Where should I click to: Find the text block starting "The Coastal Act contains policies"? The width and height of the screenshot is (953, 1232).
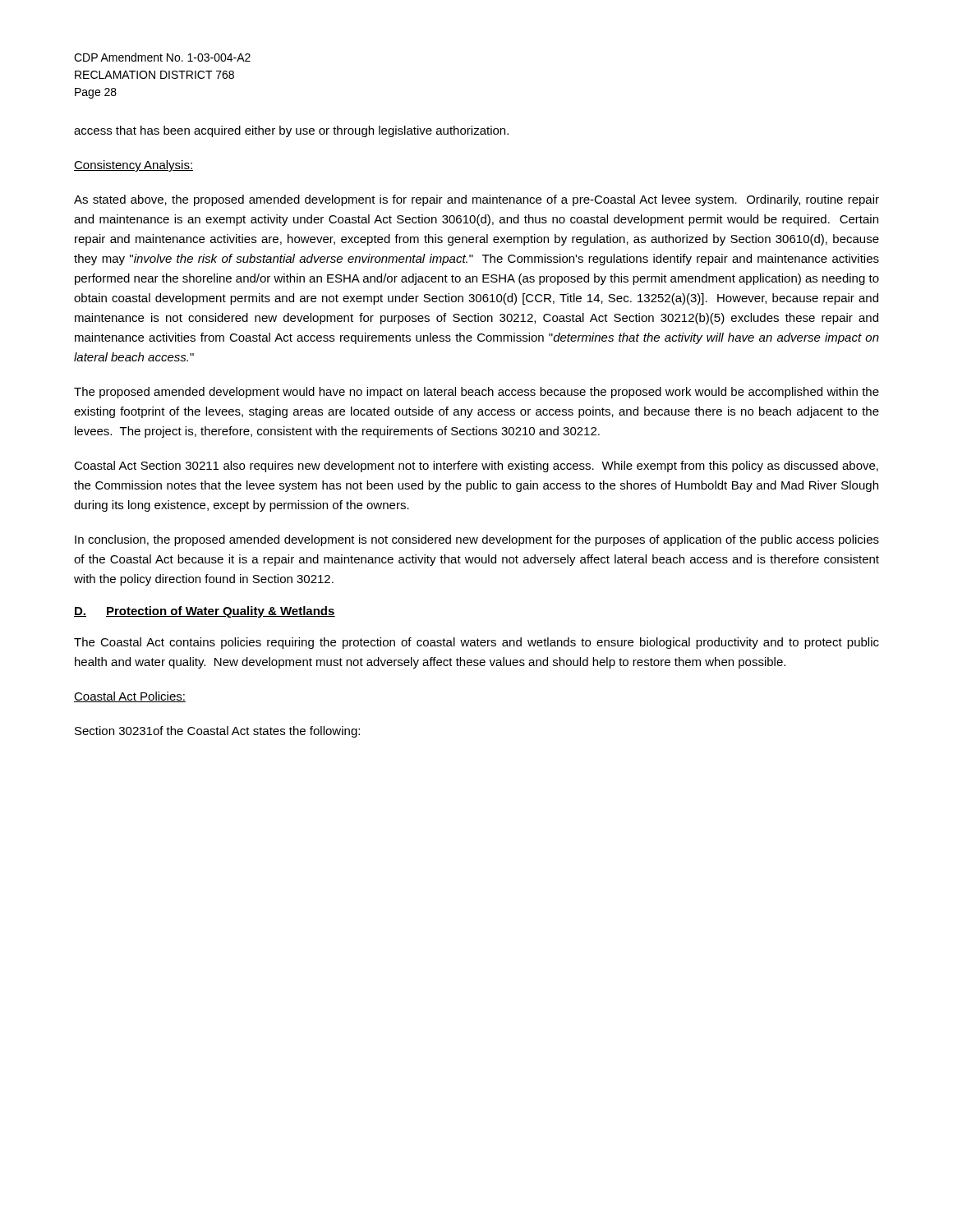coord(476,652)
